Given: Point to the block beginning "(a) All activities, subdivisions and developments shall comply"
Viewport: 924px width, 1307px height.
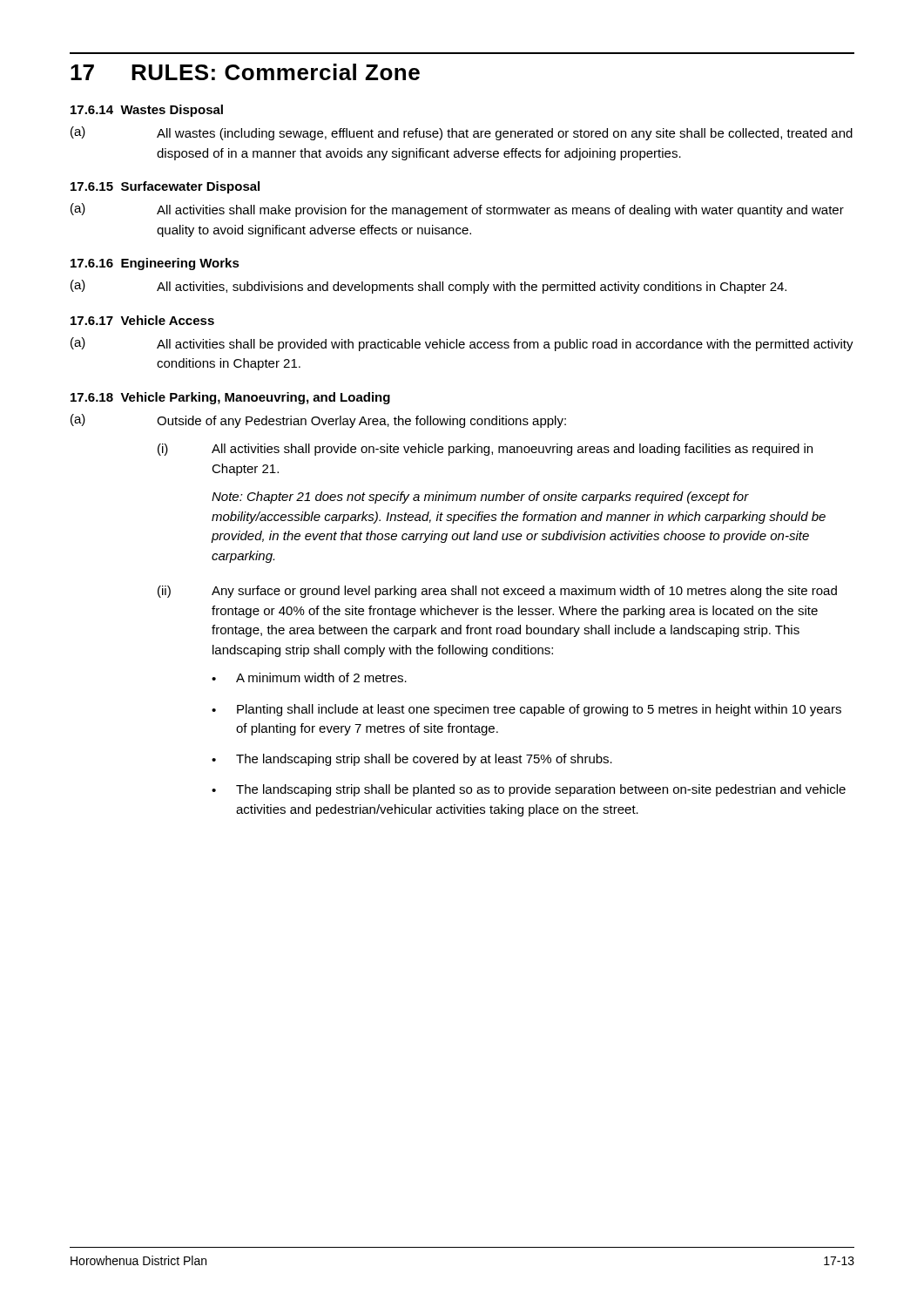Looking at the screenshot, I should coord(462,287).
